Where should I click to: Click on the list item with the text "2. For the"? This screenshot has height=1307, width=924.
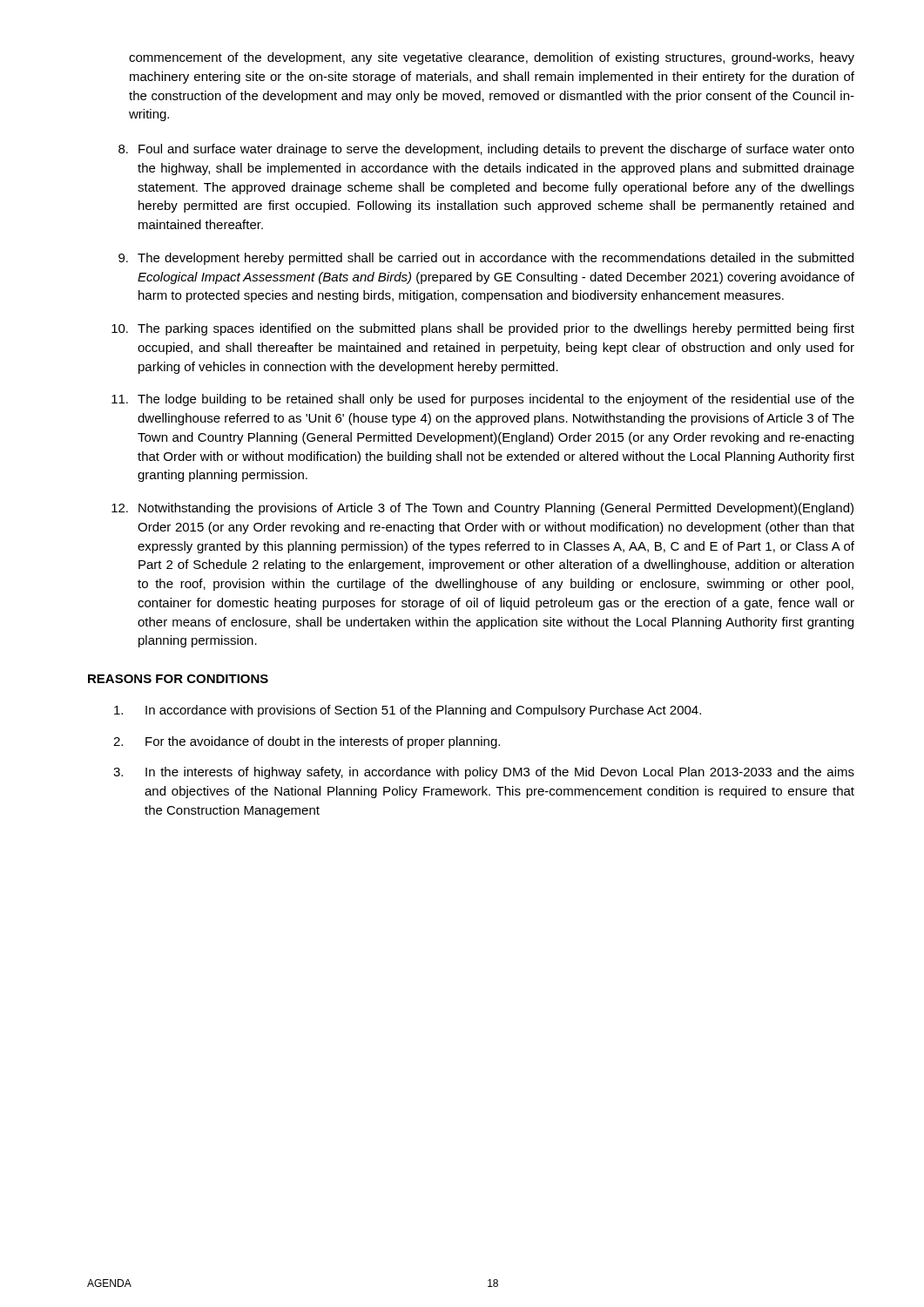(x=484, y=741)
